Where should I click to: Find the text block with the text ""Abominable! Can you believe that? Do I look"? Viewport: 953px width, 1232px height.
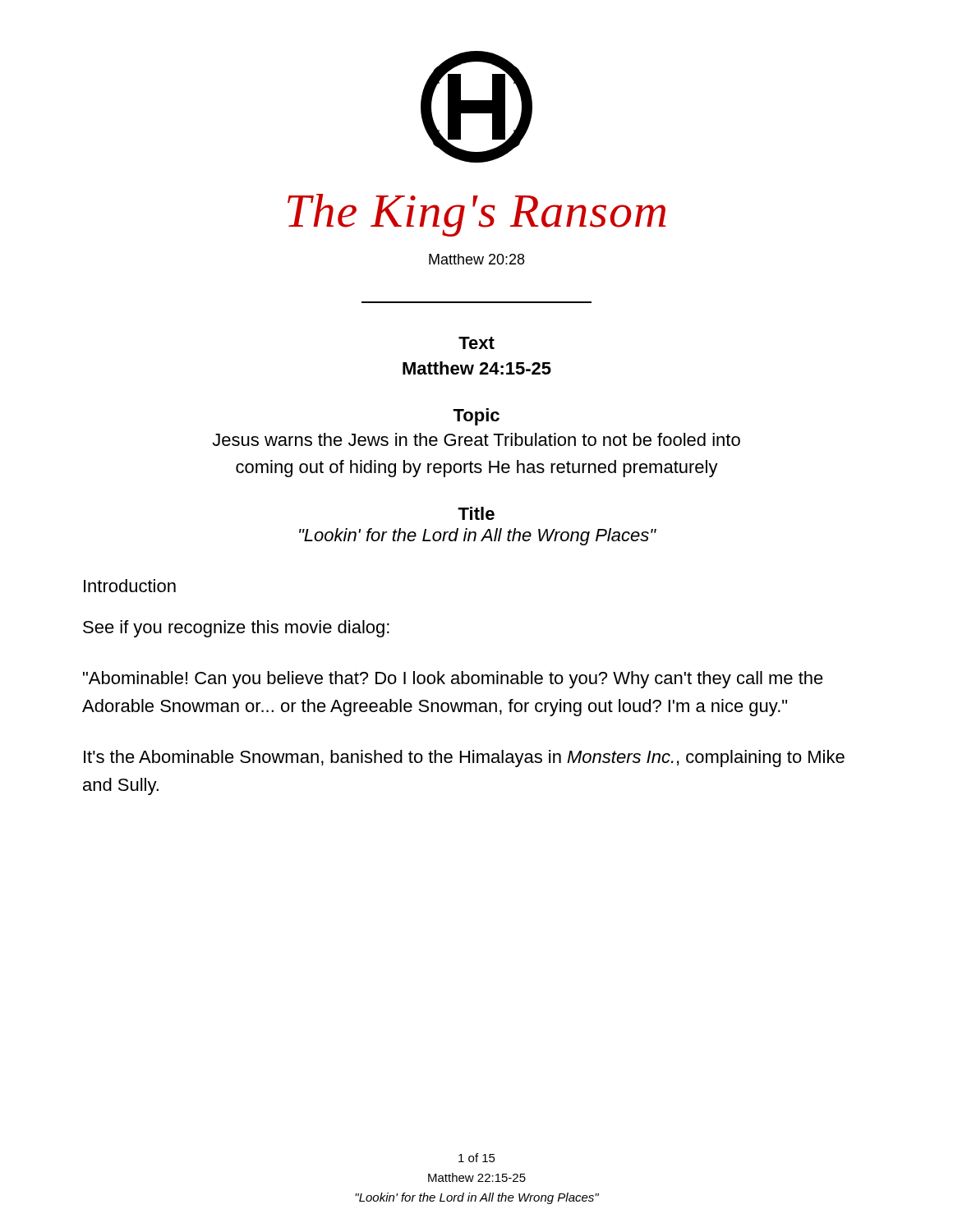click(x=453, y=692)
